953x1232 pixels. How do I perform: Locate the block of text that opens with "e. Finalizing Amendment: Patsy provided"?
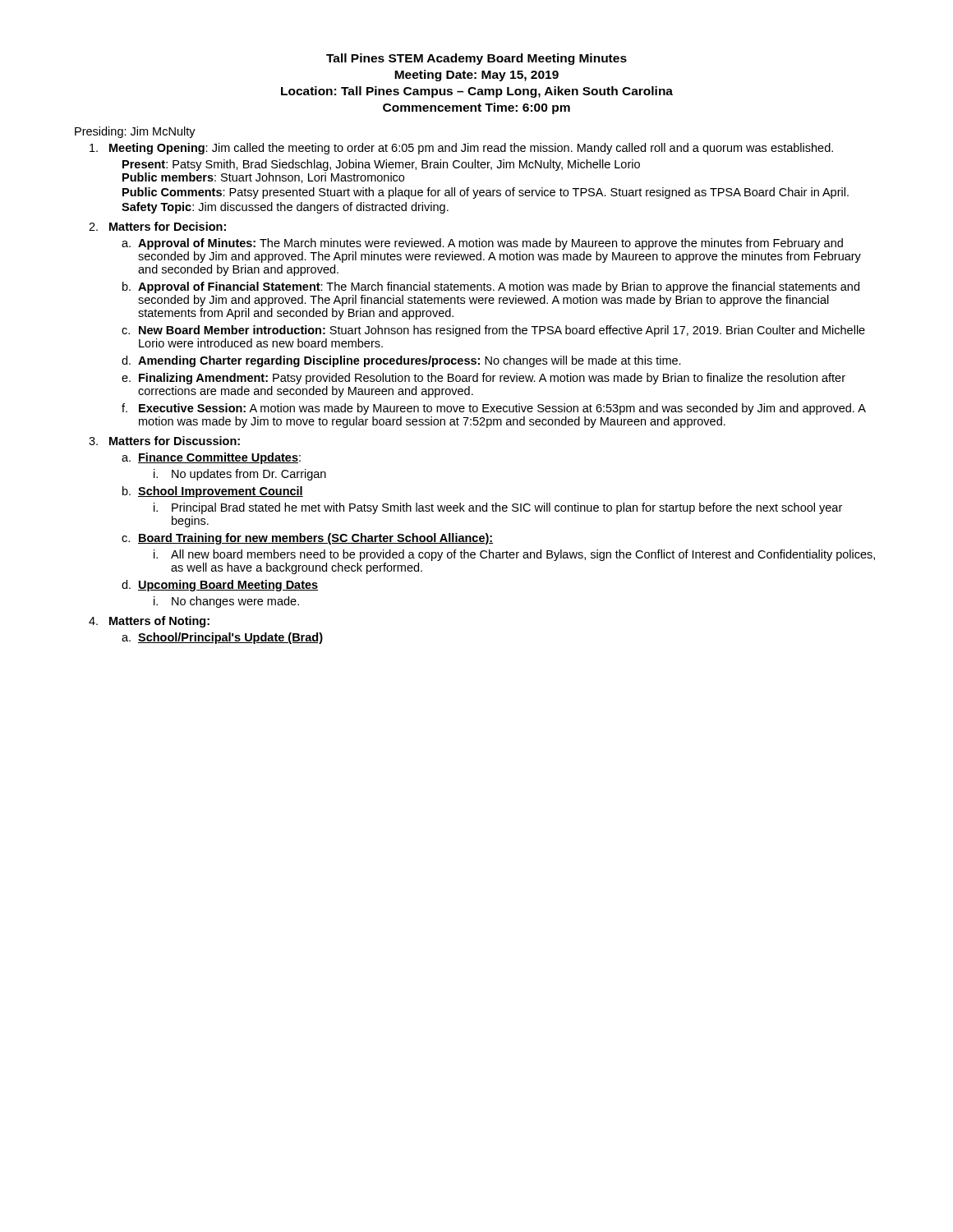click(500, 384)
